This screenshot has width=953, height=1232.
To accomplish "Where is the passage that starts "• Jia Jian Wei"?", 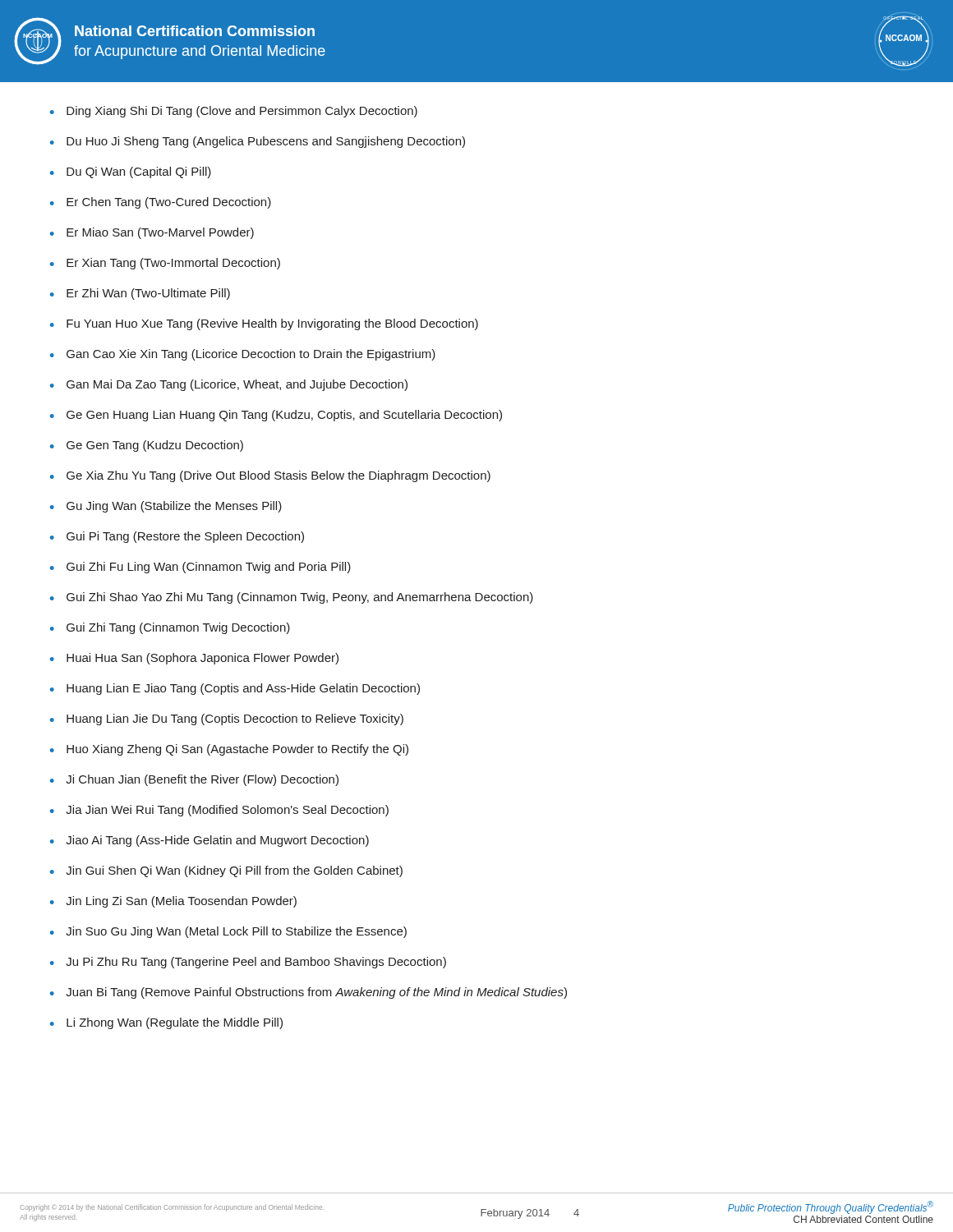I will 219,812.
